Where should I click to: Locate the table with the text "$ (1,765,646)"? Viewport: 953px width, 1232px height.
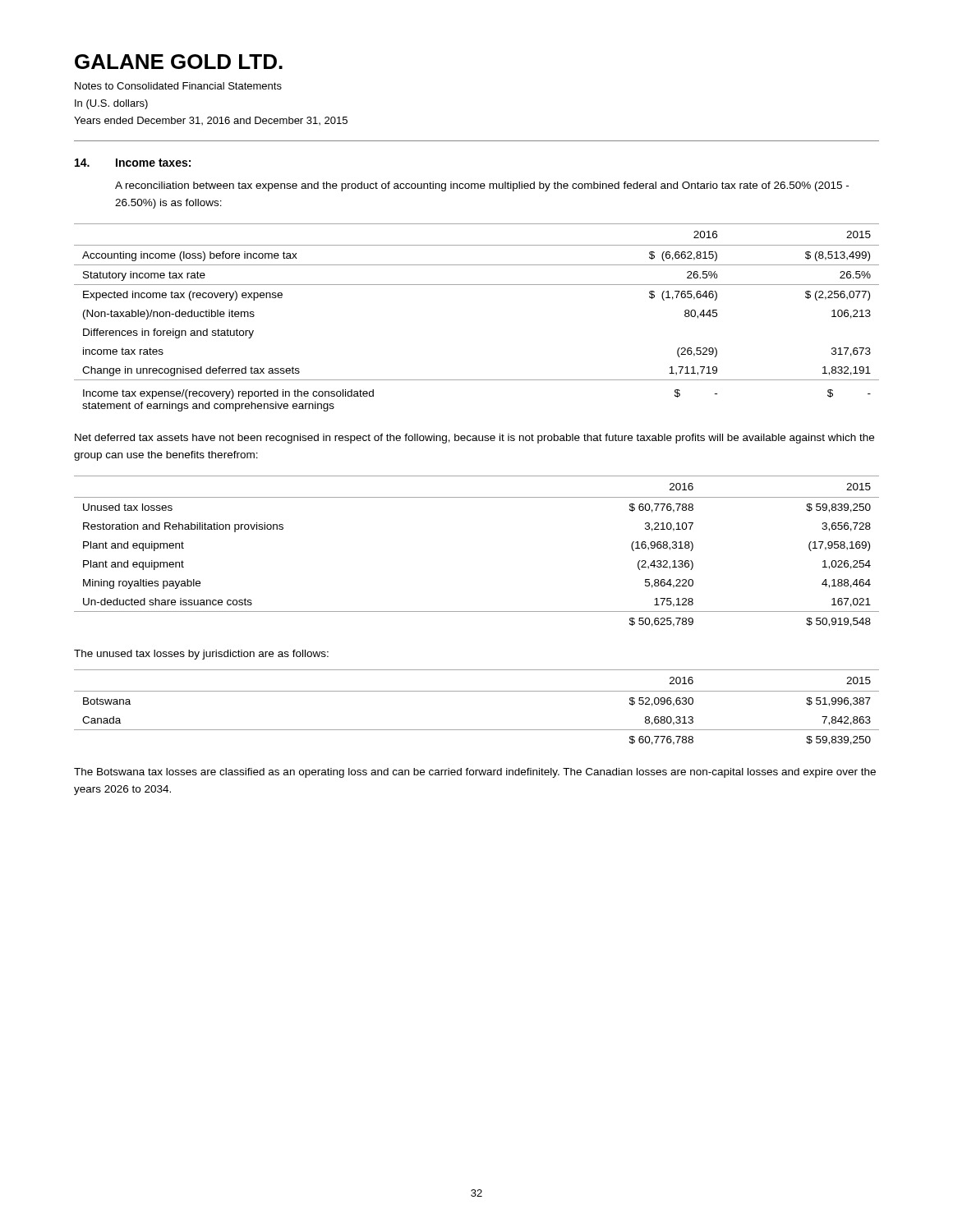point(476,319)
